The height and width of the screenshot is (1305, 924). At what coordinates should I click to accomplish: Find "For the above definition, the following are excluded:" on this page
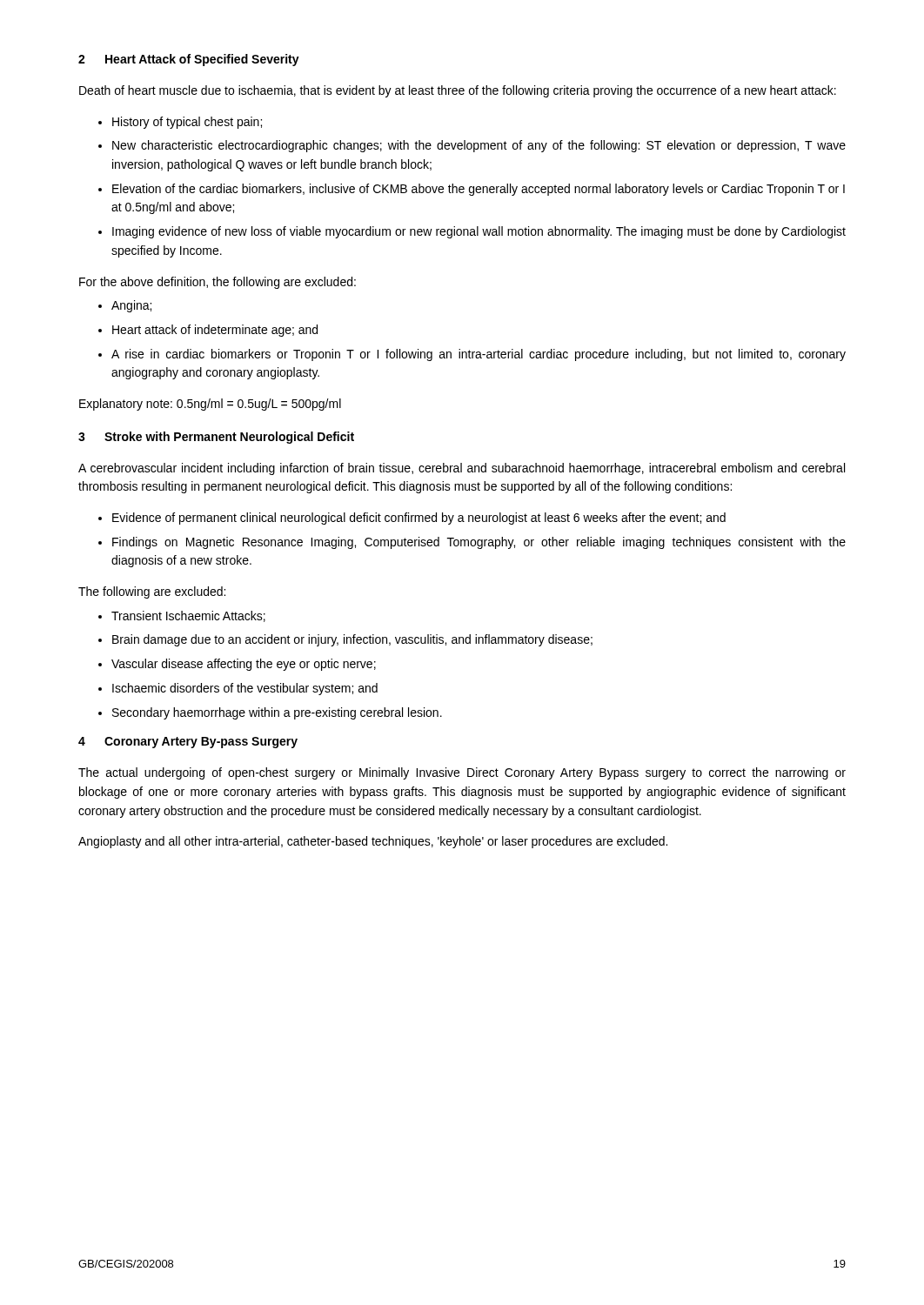217,281
